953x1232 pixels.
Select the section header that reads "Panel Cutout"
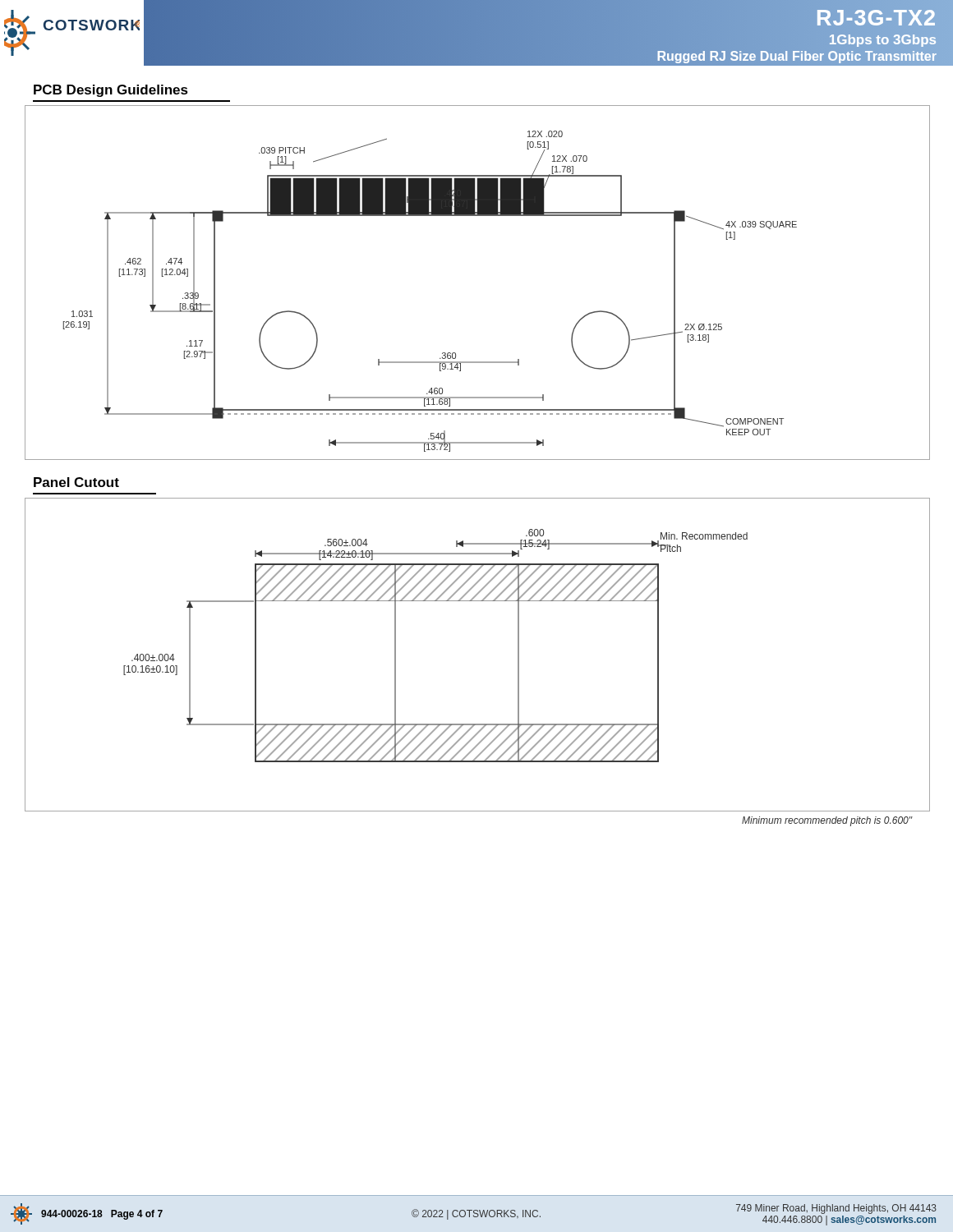76,483
